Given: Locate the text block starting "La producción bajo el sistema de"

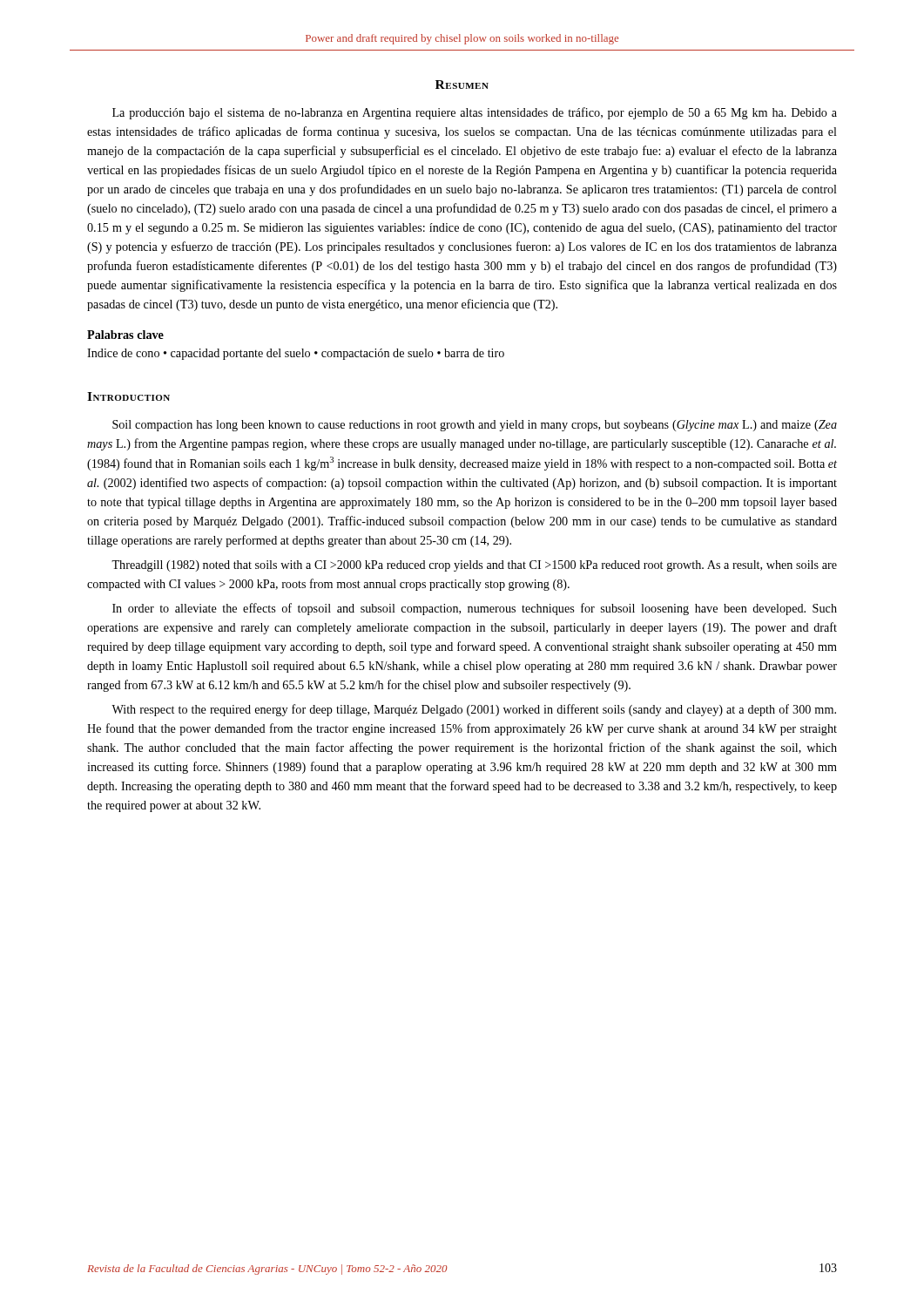Looking at the screenshot, I should (x=462, y=208).
